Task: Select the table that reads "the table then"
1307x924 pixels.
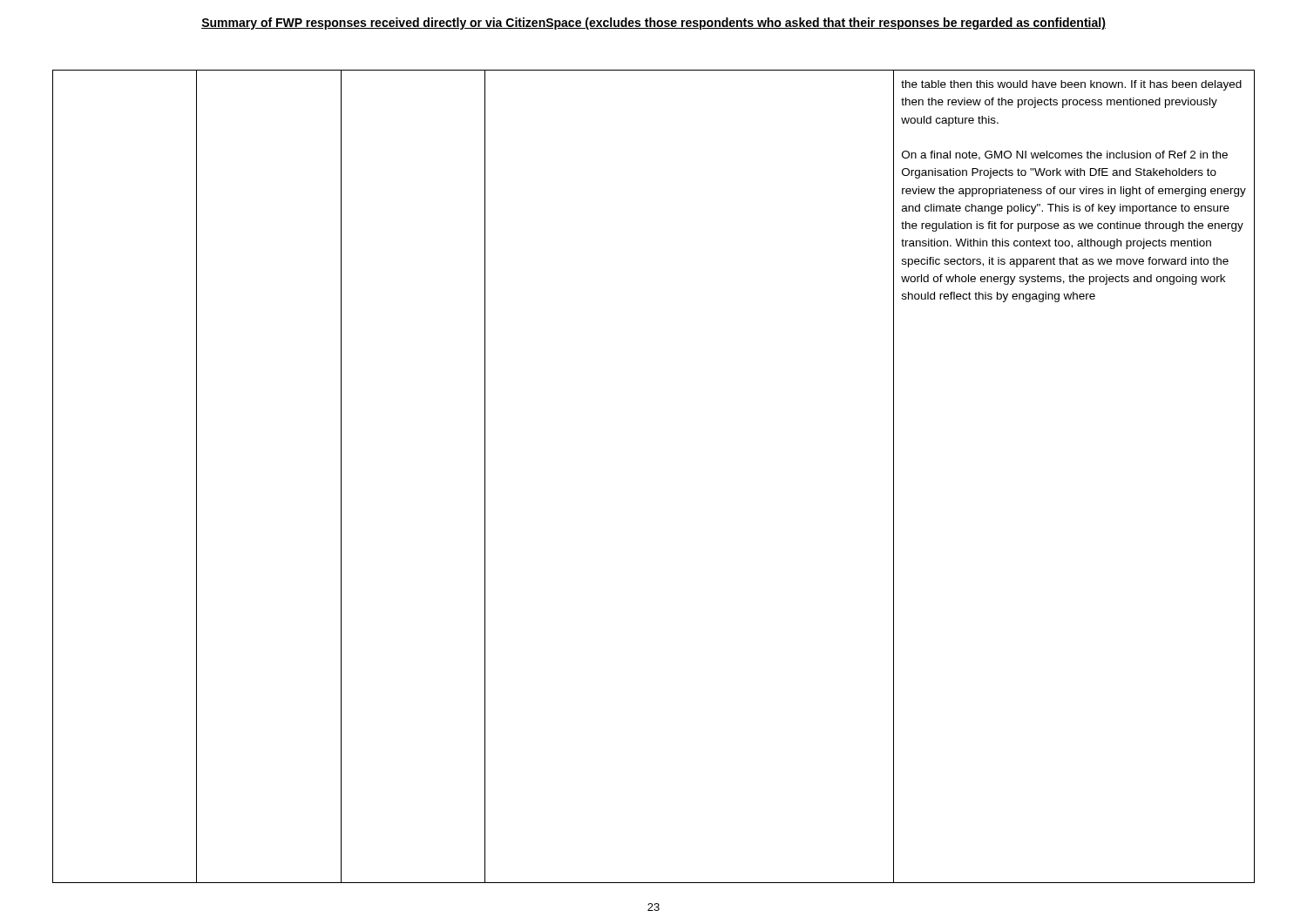Action: [654, 474]
